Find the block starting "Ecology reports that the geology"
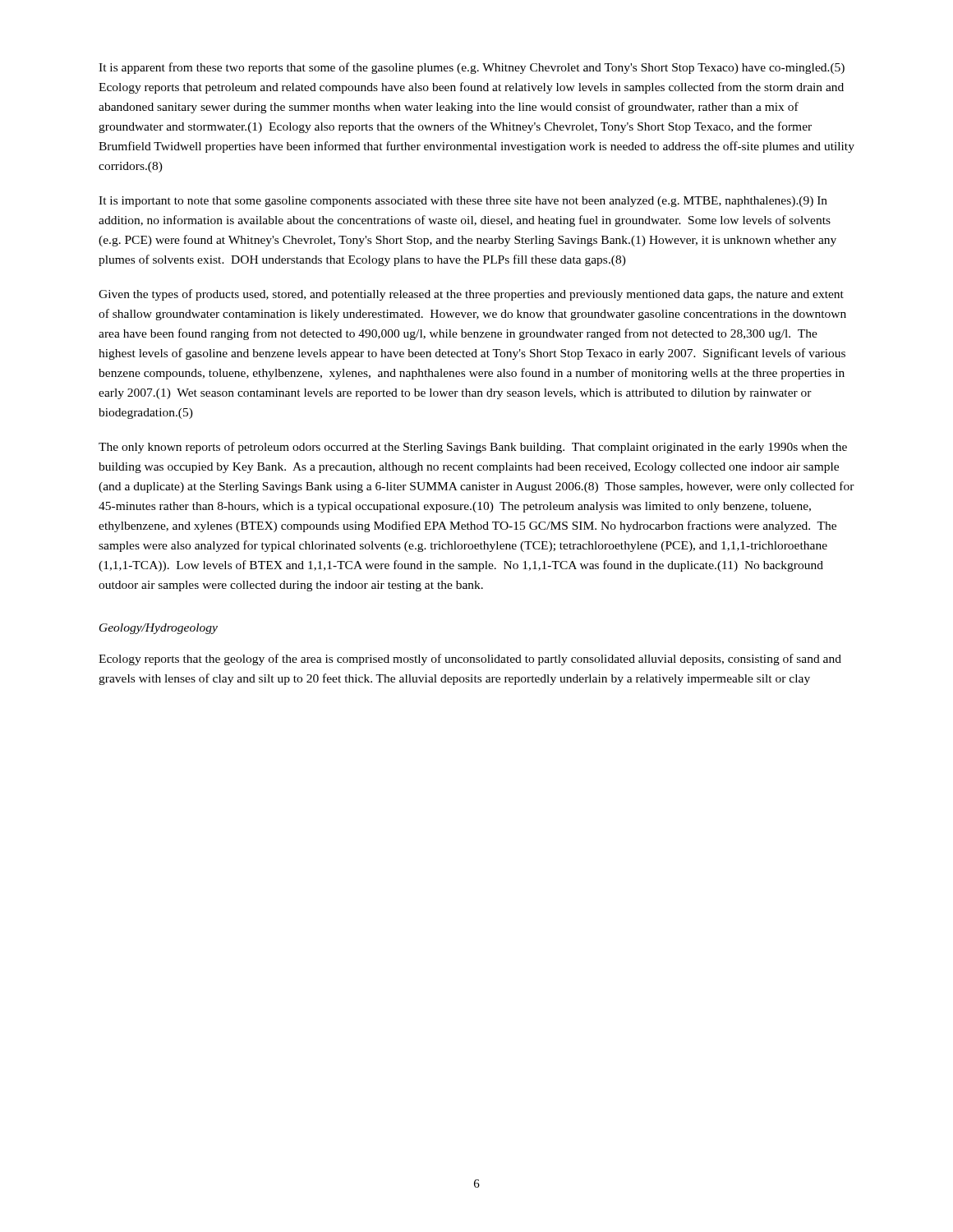This screenshot has width=953, height=1232. (470, 668)
